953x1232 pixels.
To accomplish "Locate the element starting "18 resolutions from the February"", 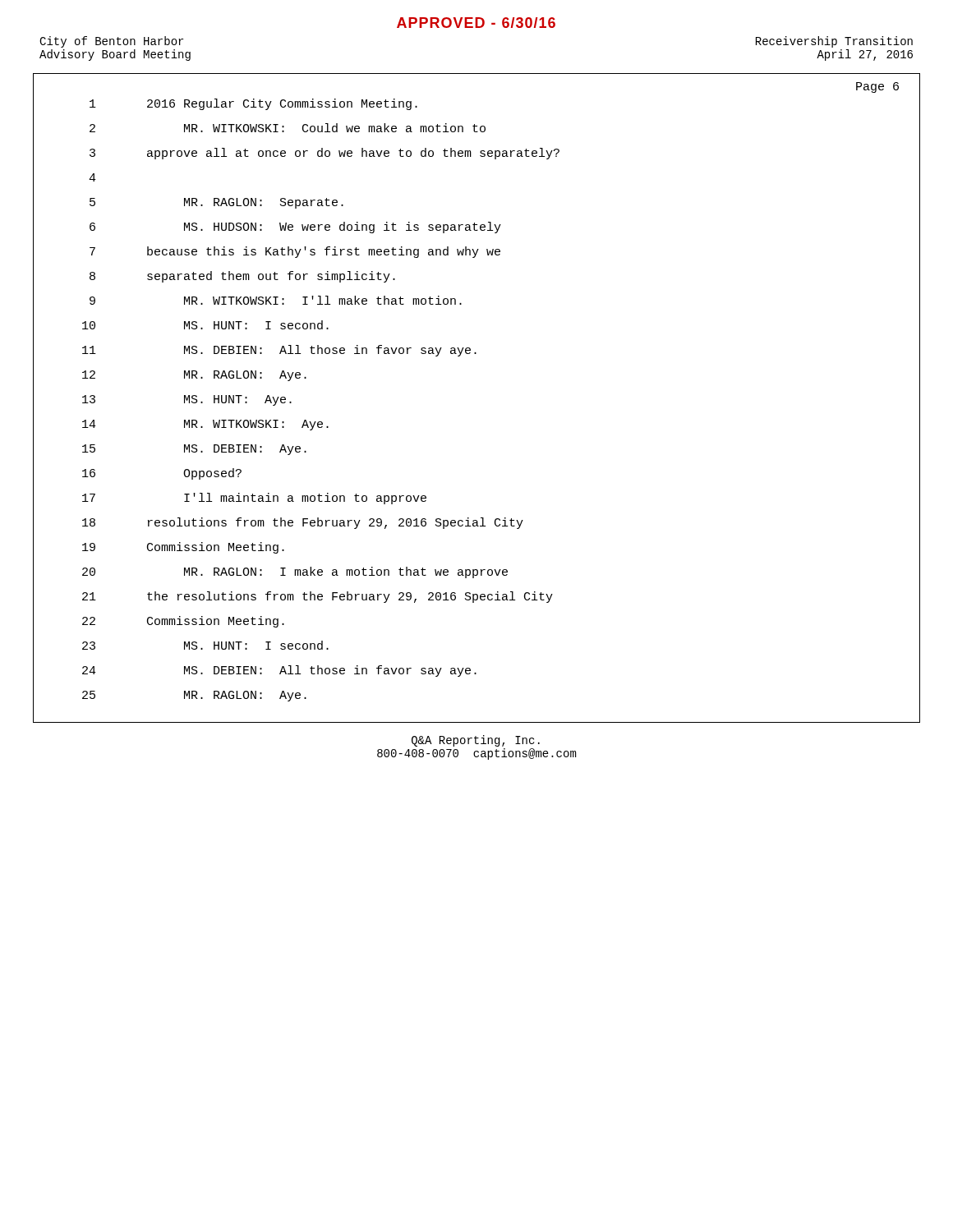I will [288, 524].
